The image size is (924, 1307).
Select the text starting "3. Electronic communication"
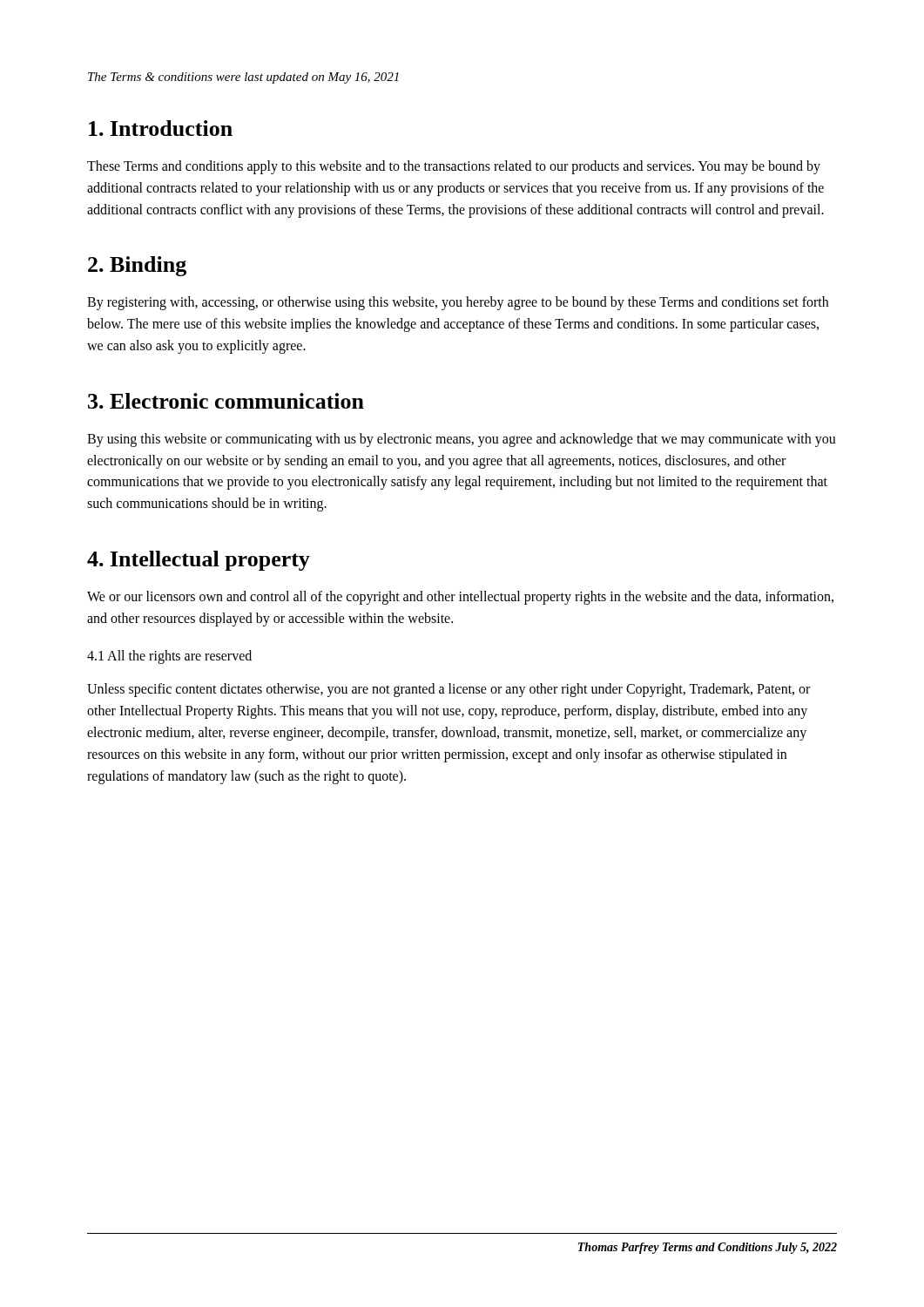coord(226,401)
